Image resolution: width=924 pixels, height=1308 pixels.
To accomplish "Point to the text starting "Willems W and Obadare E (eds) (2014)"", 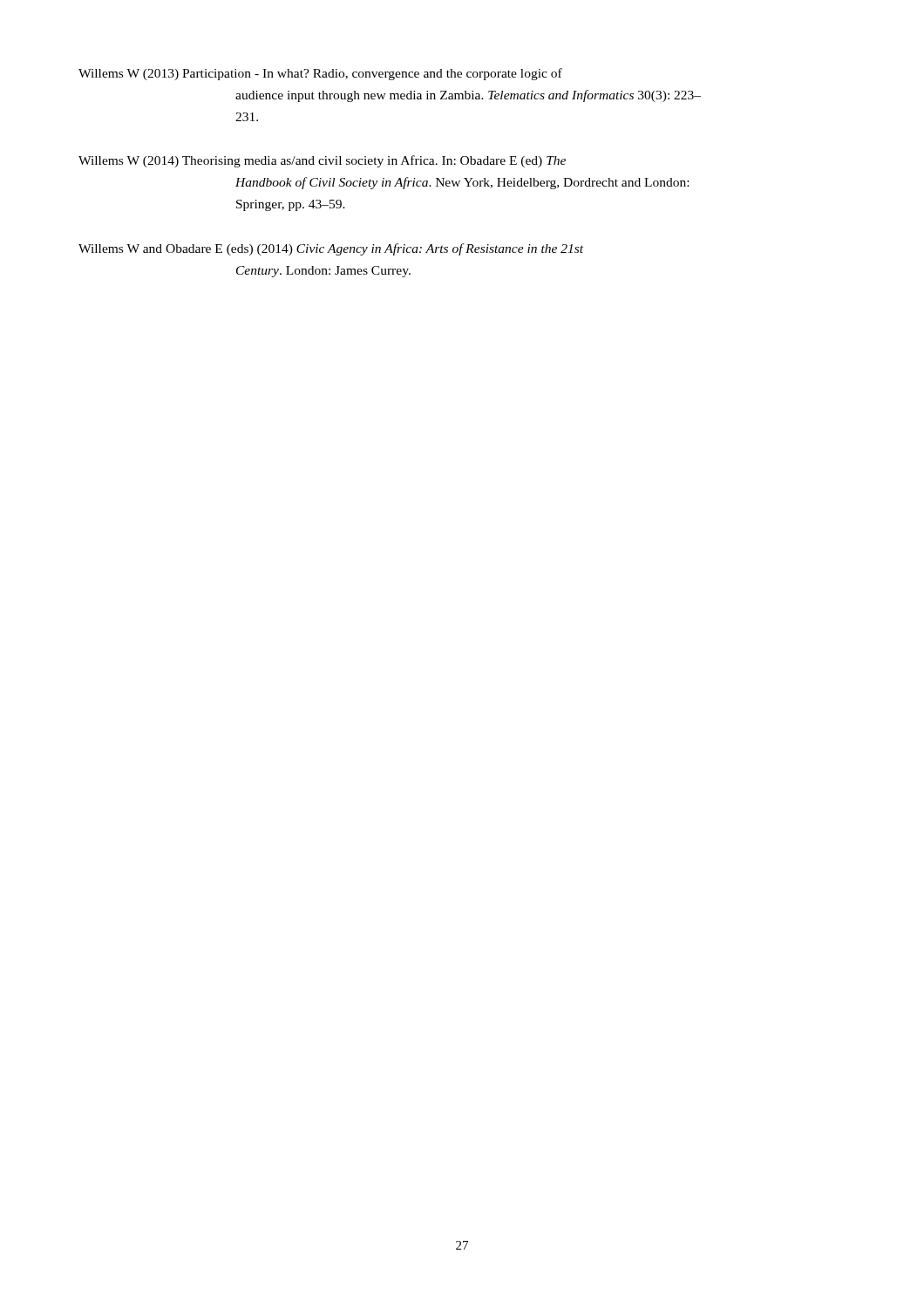I will 462,261.
